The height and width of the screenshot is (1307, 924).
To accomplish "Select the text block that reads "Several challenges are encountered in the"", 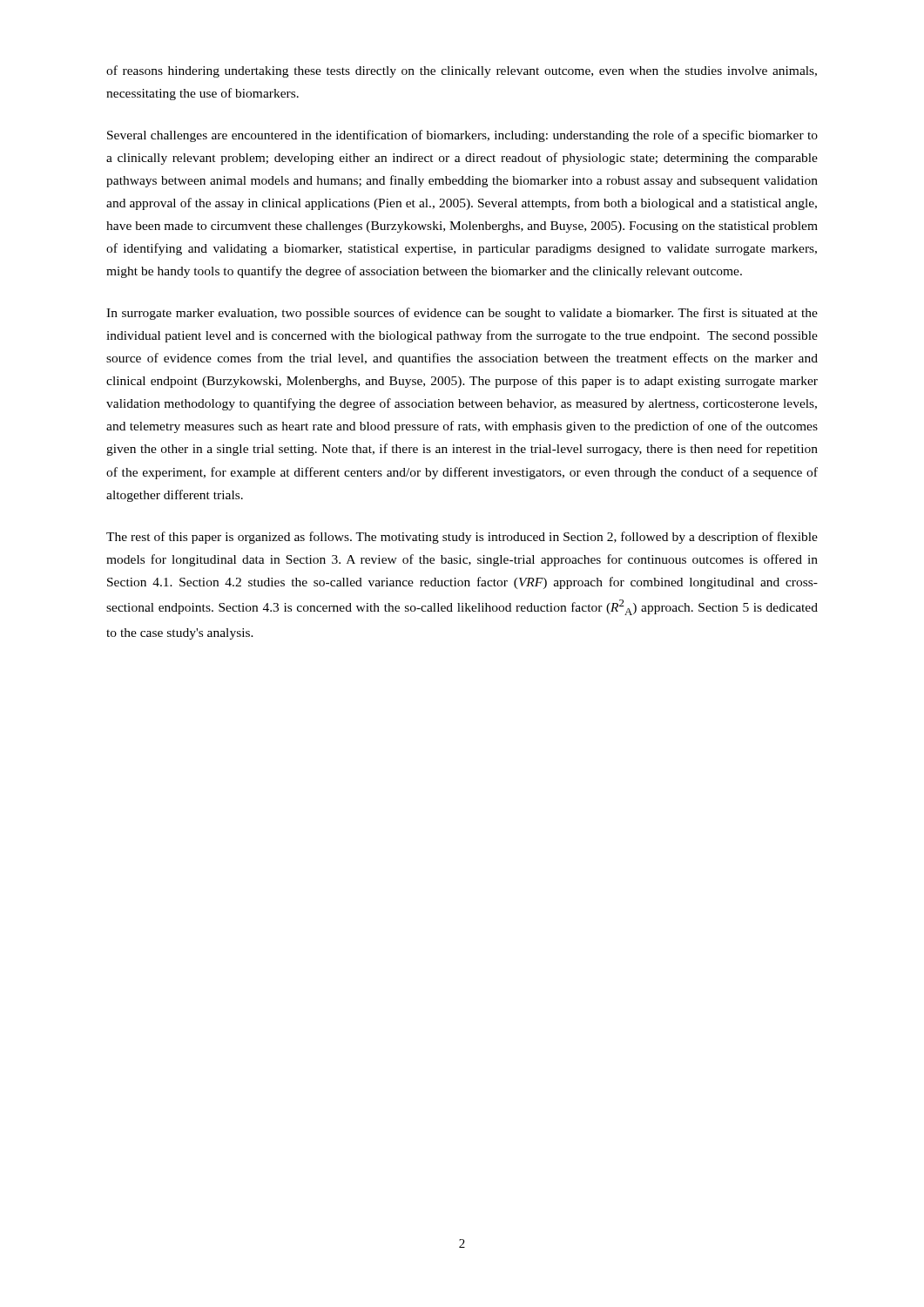I will (462, 203).
